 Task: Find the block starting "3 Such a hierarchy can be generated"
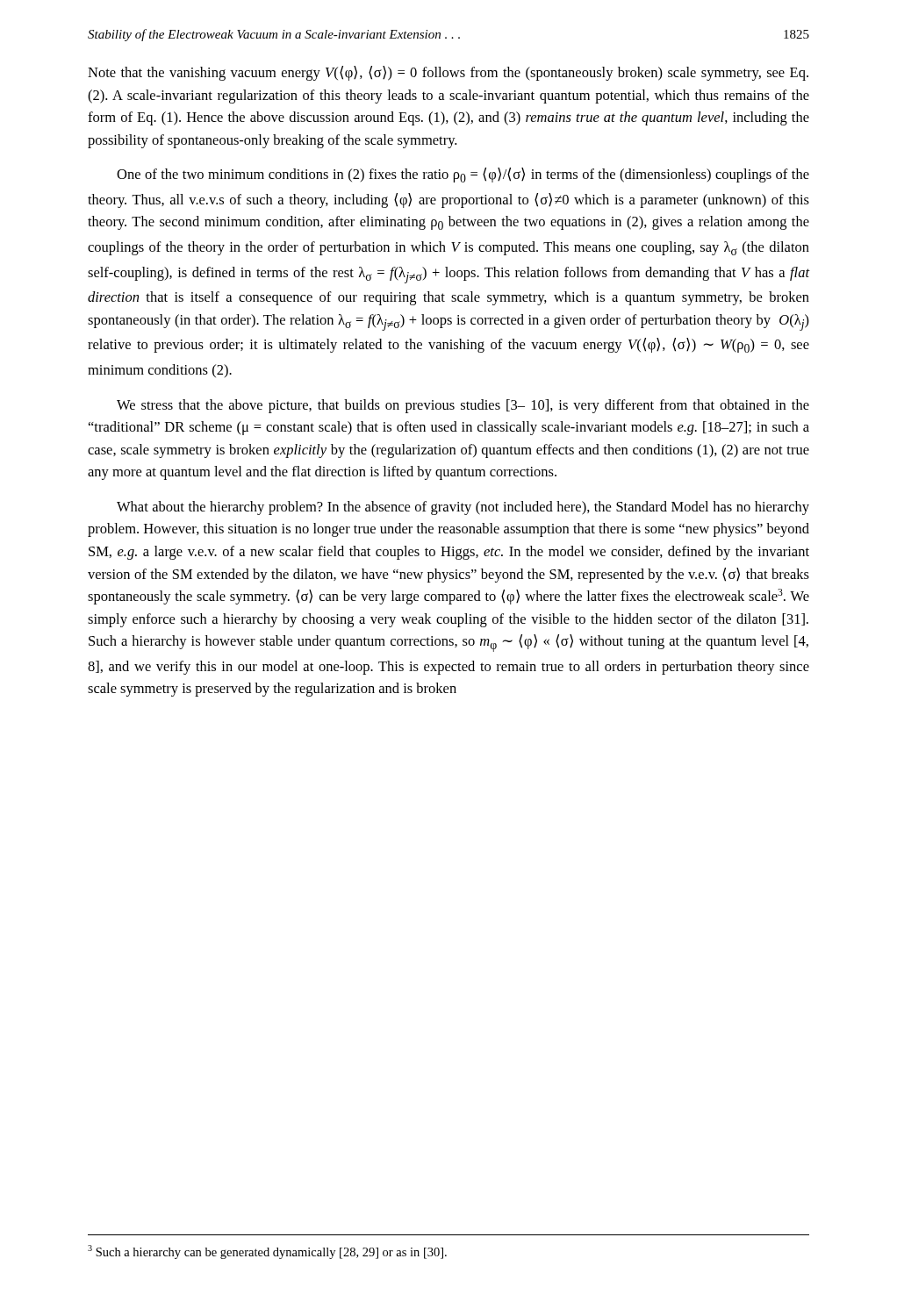pyautogui.click(x=448, y=1252)
